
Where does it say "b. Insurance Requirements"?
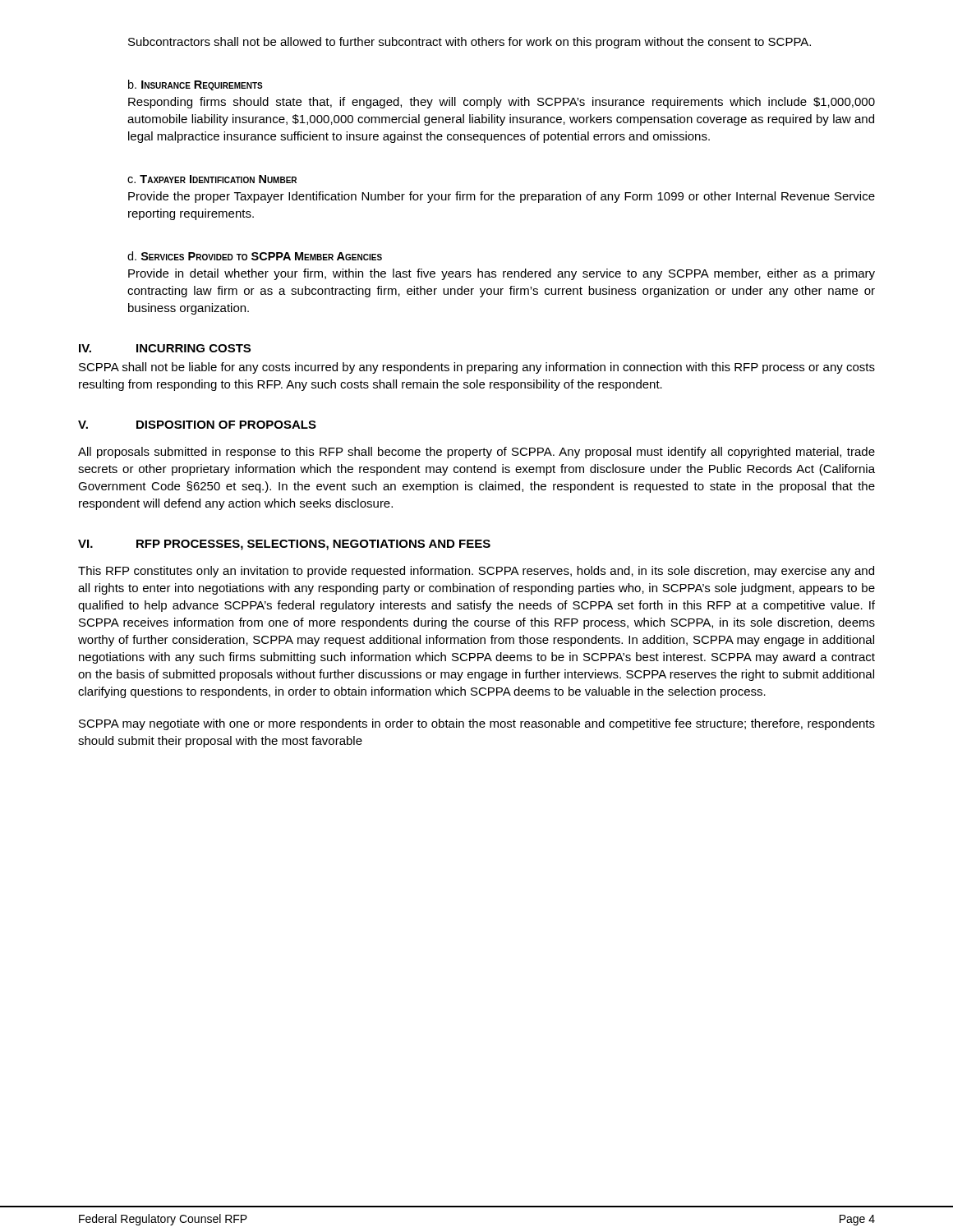(x=195, y=85)
